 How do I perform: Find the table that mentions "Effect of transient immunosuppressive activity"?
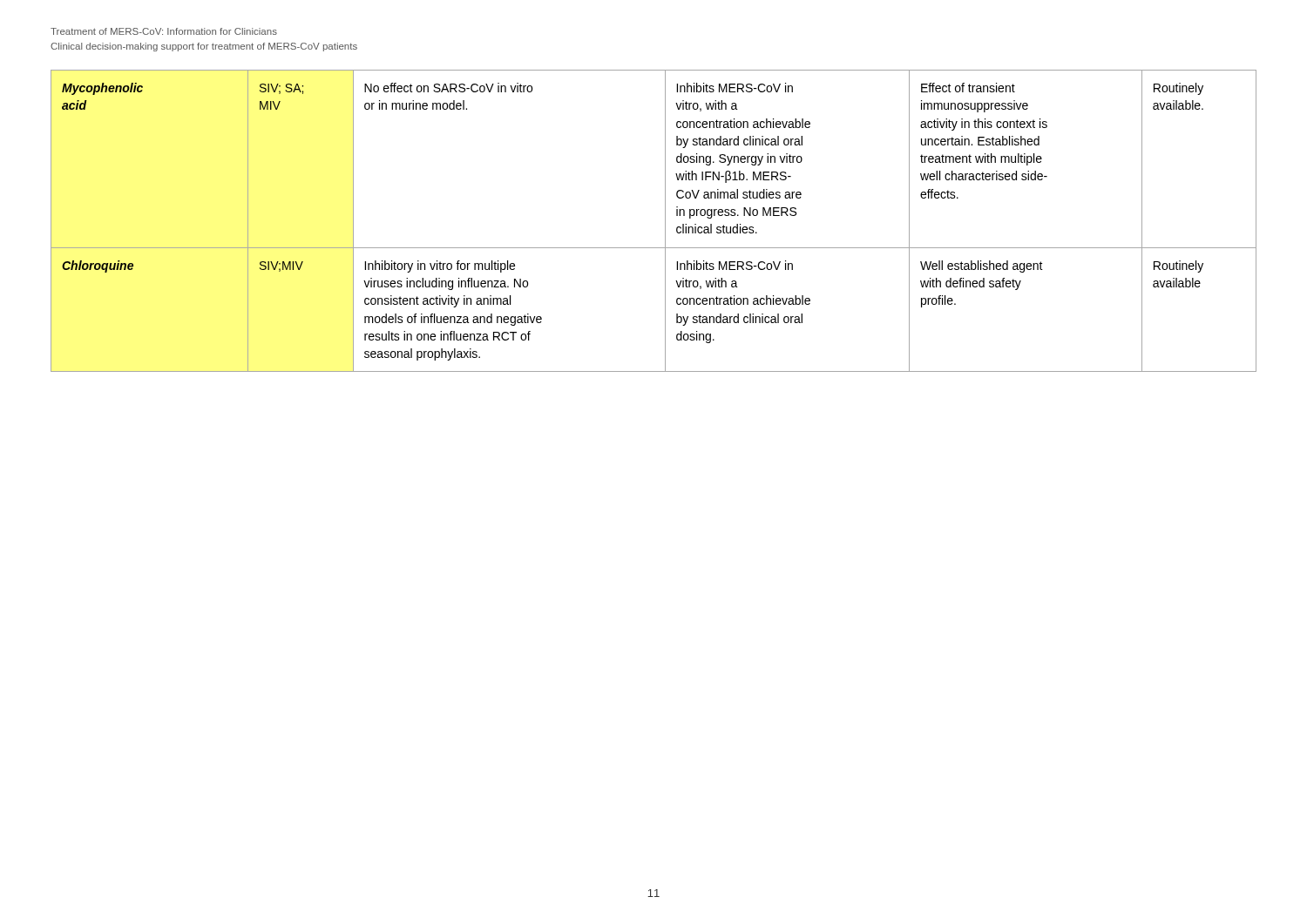pyautogui.click(x=654, y=221)
